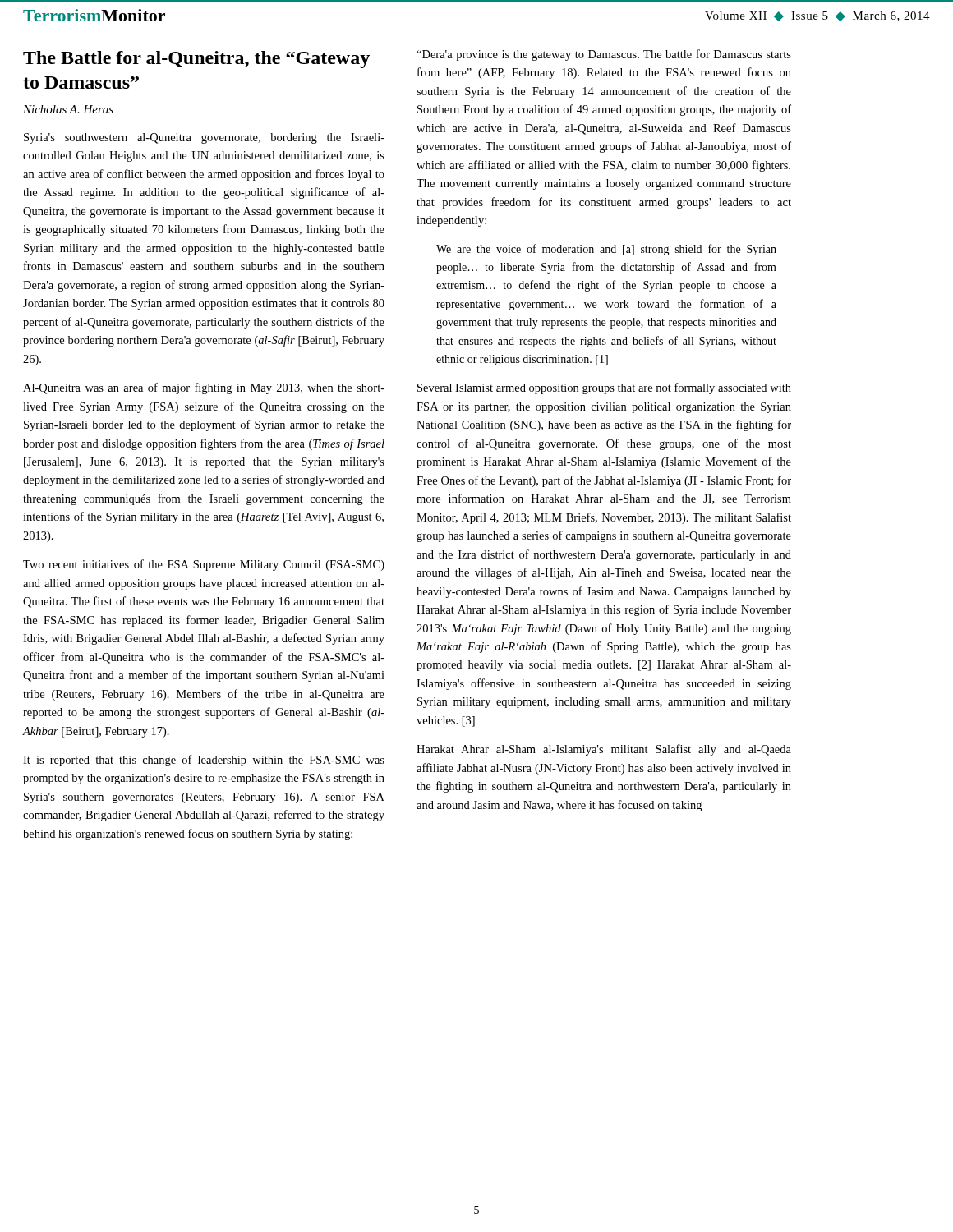Click on the block starting "Several Islamist armed opposition"

tap(604, 554)
